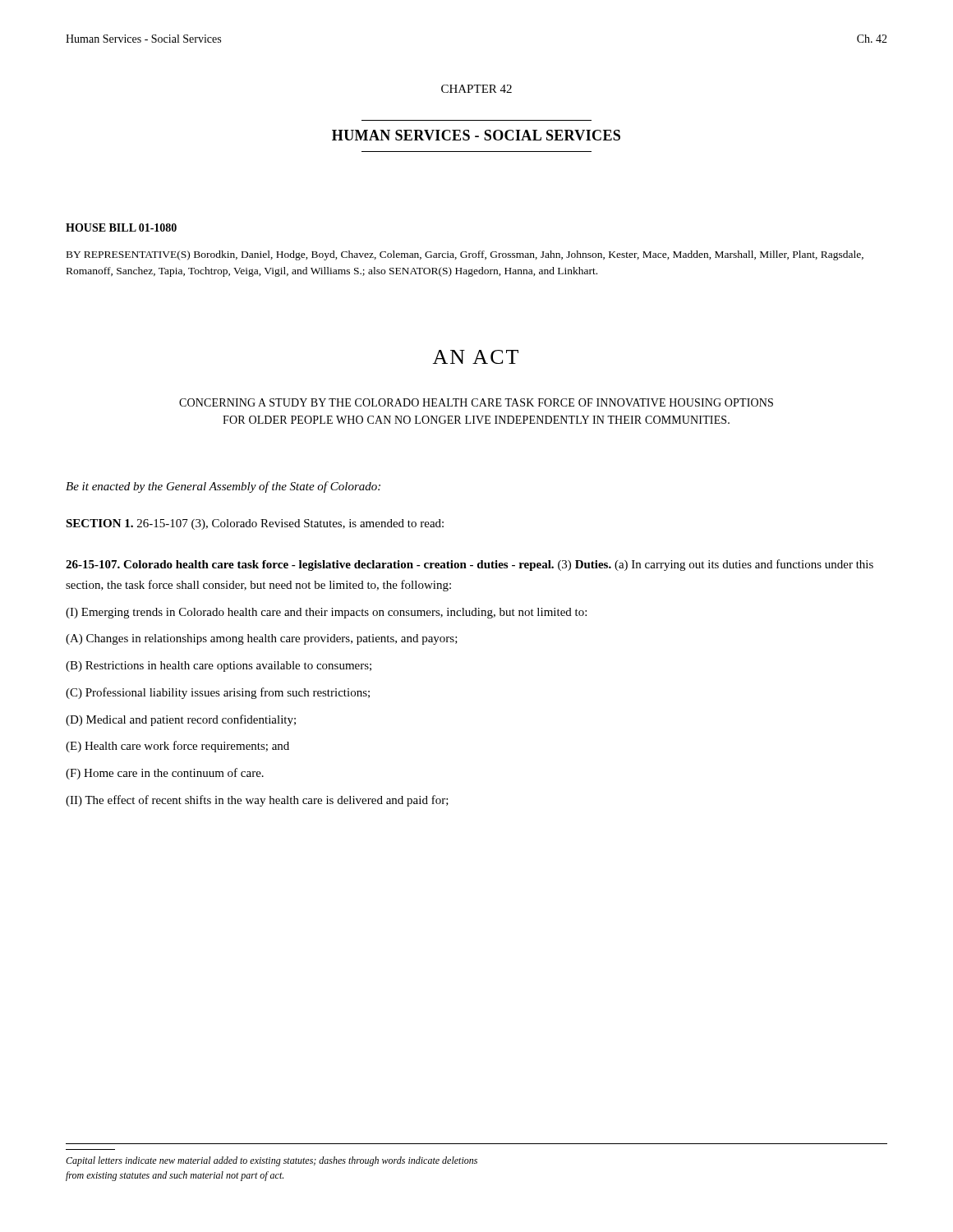Find the block starting "(B) Restrictions in health care options"
953x1232 pixels.
(x=219, y=665)
